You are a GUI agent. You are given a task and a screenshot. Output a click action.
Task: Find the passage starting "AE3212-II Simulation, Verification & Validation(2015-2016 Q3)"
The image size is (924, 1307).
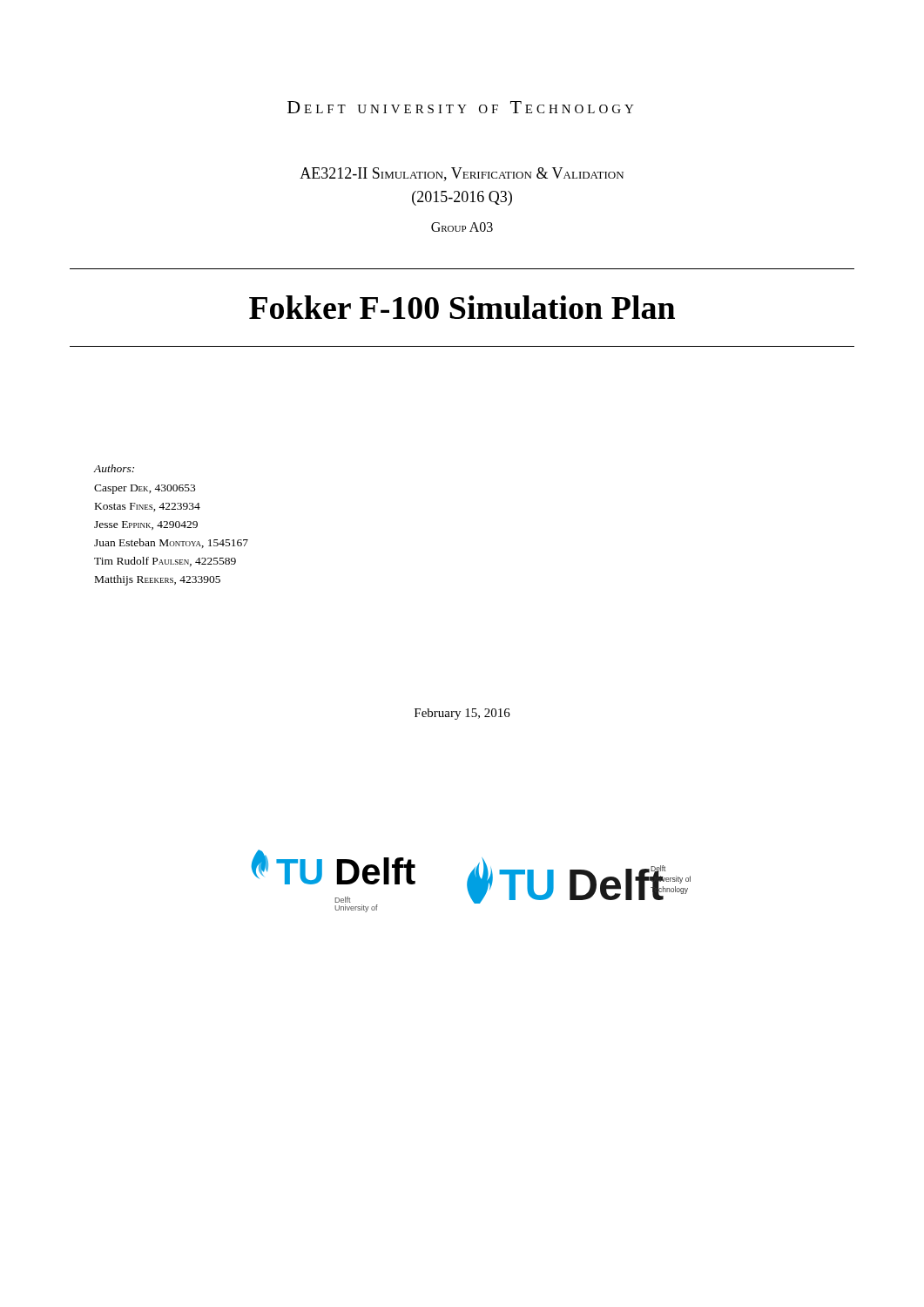pos(462,185)
